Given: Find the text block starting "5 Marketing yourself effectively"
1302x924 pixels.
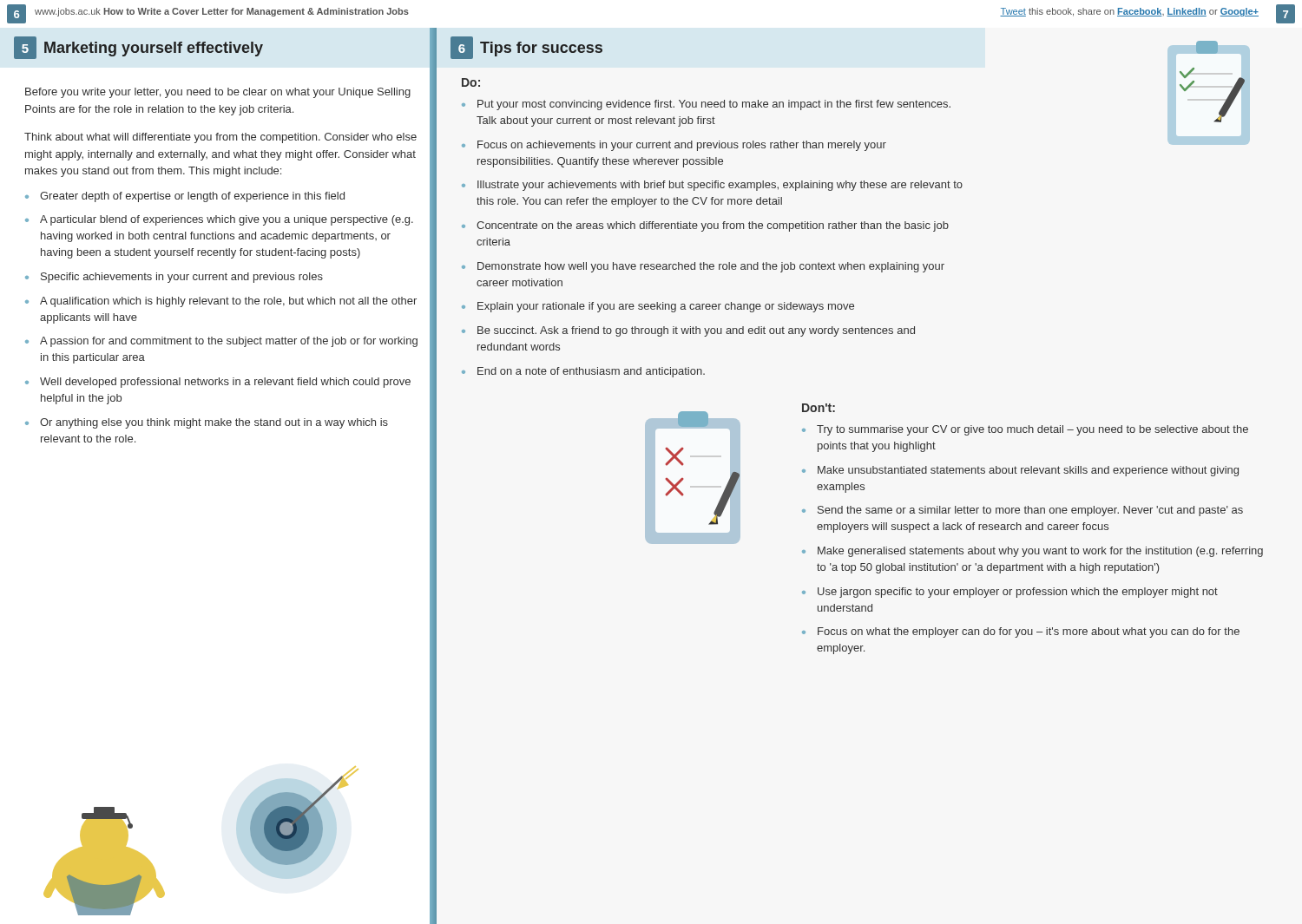Looking at the screenshot, I should 139,48.
